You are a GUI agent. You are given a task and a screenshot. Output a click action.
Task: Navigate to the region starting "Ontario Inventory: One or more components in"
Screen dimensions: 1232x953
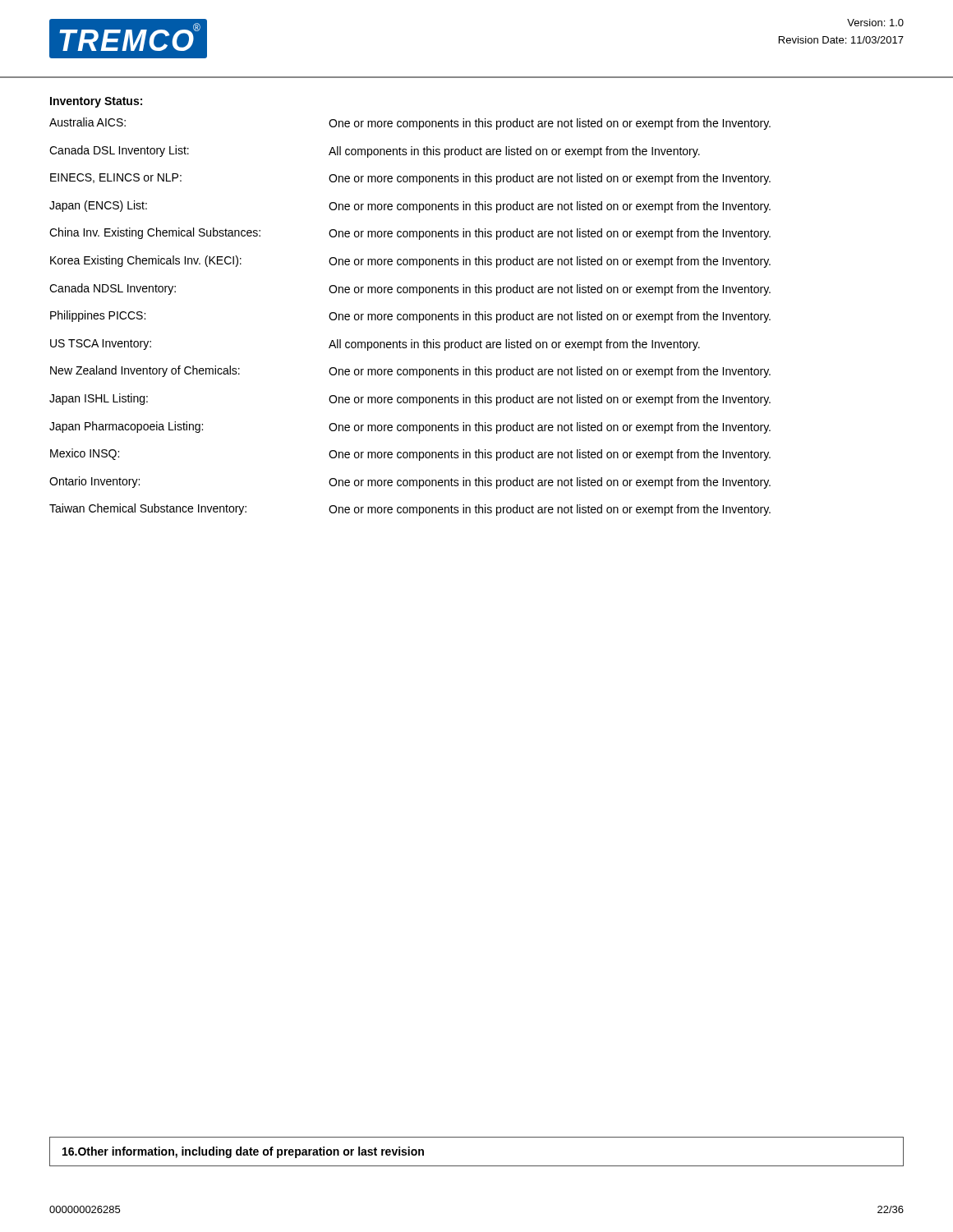pyautogui.click(x=476, y=483)
